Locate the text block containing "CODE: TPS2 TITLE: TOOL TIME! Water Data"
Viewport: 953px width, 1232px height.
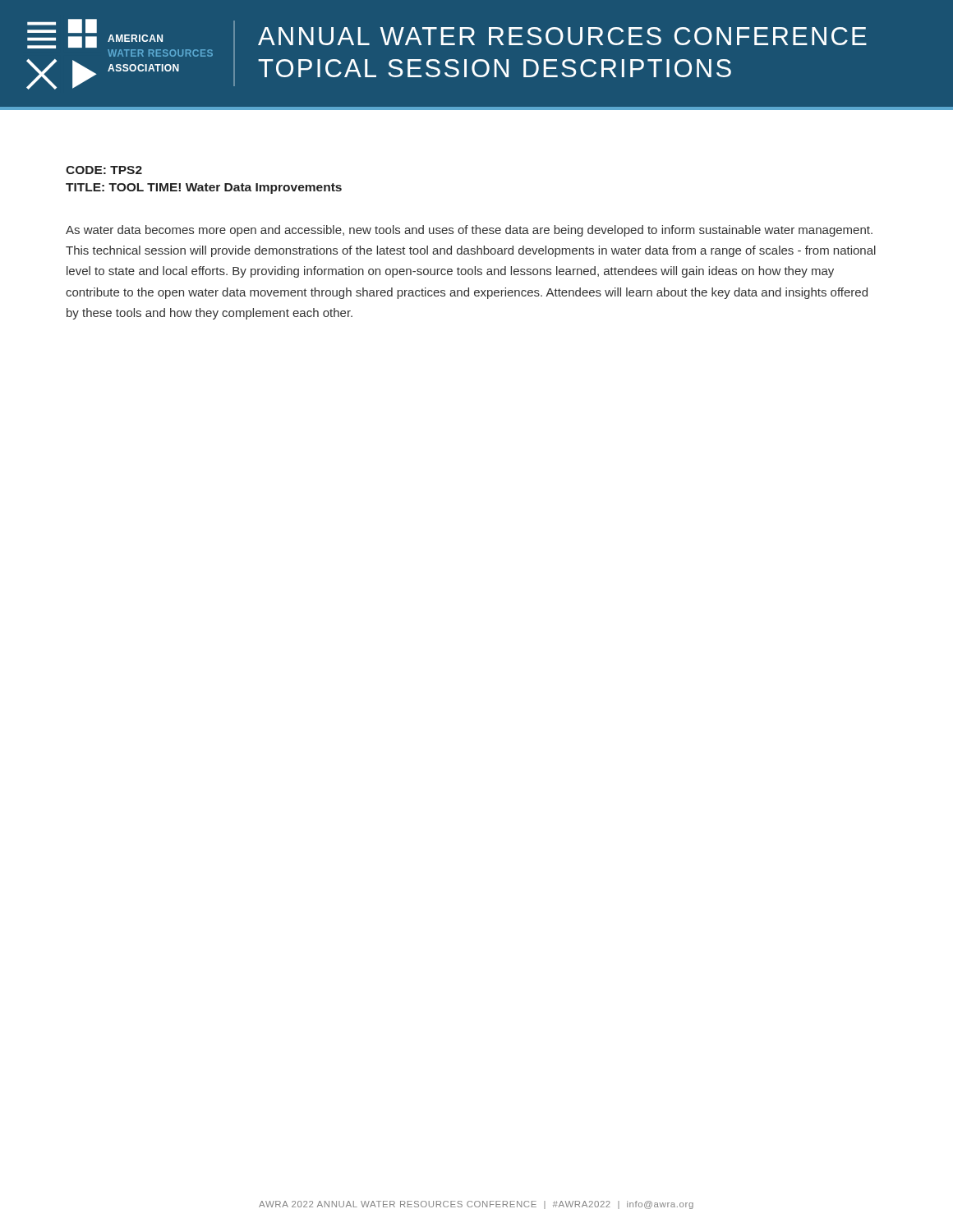point(104,170)
